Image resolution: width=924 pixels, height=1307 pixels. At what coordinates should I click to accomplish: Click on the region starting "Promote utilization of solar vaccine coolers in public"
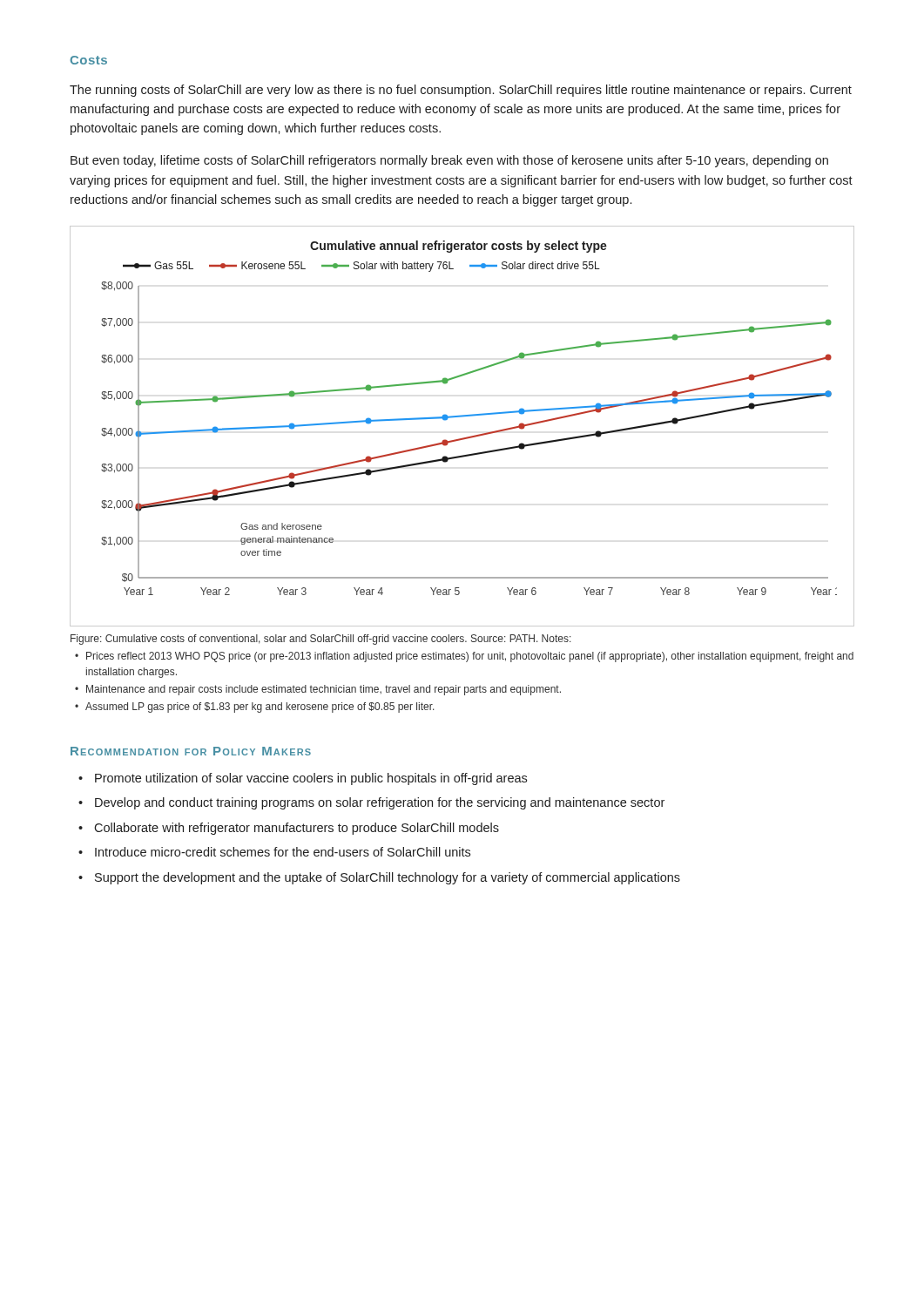pos(462,778)
